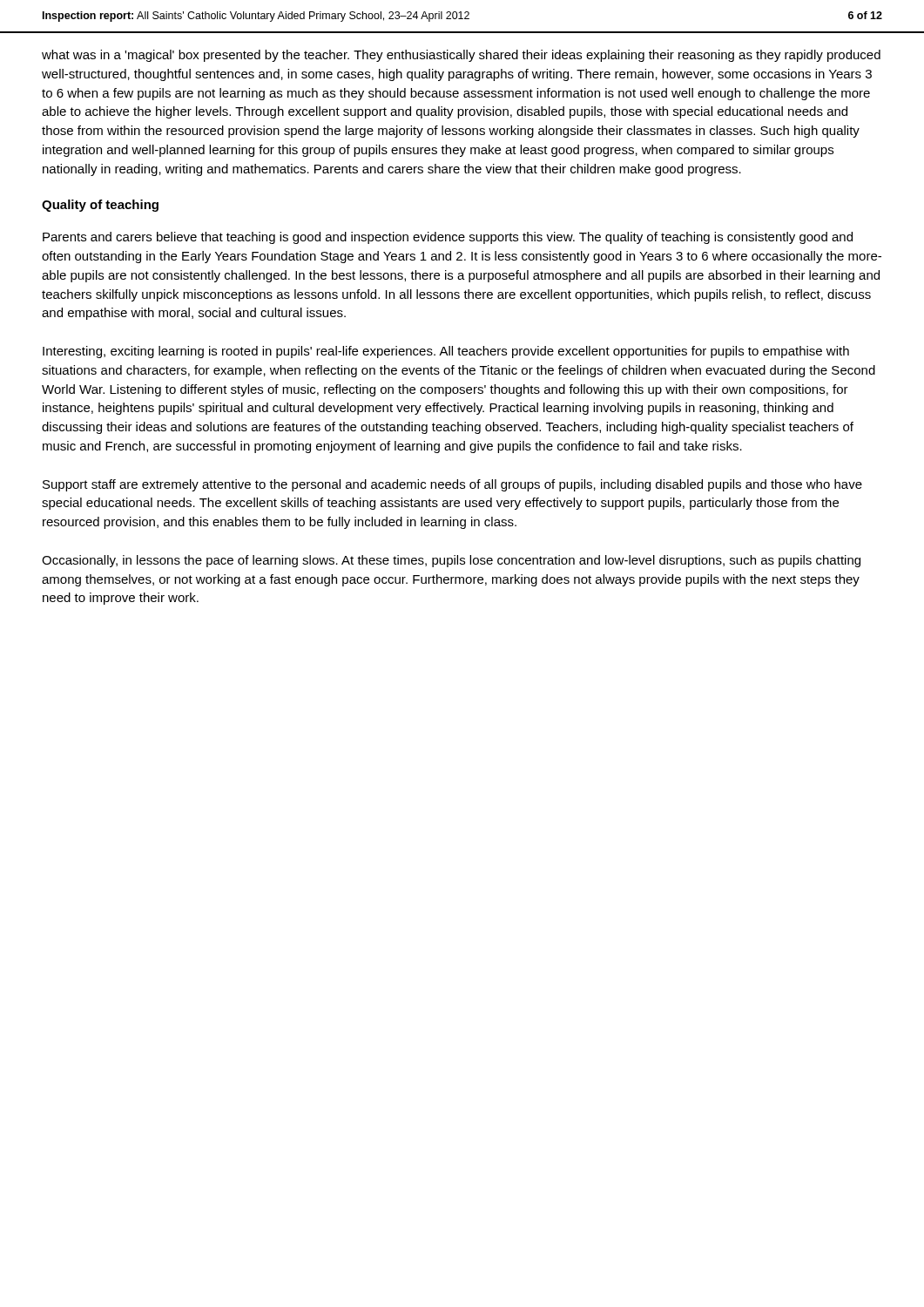Locate the text block that says "what was in a 'magical' box presented by"
Viewport: 924px width, 1307px height.
point(461,111)
